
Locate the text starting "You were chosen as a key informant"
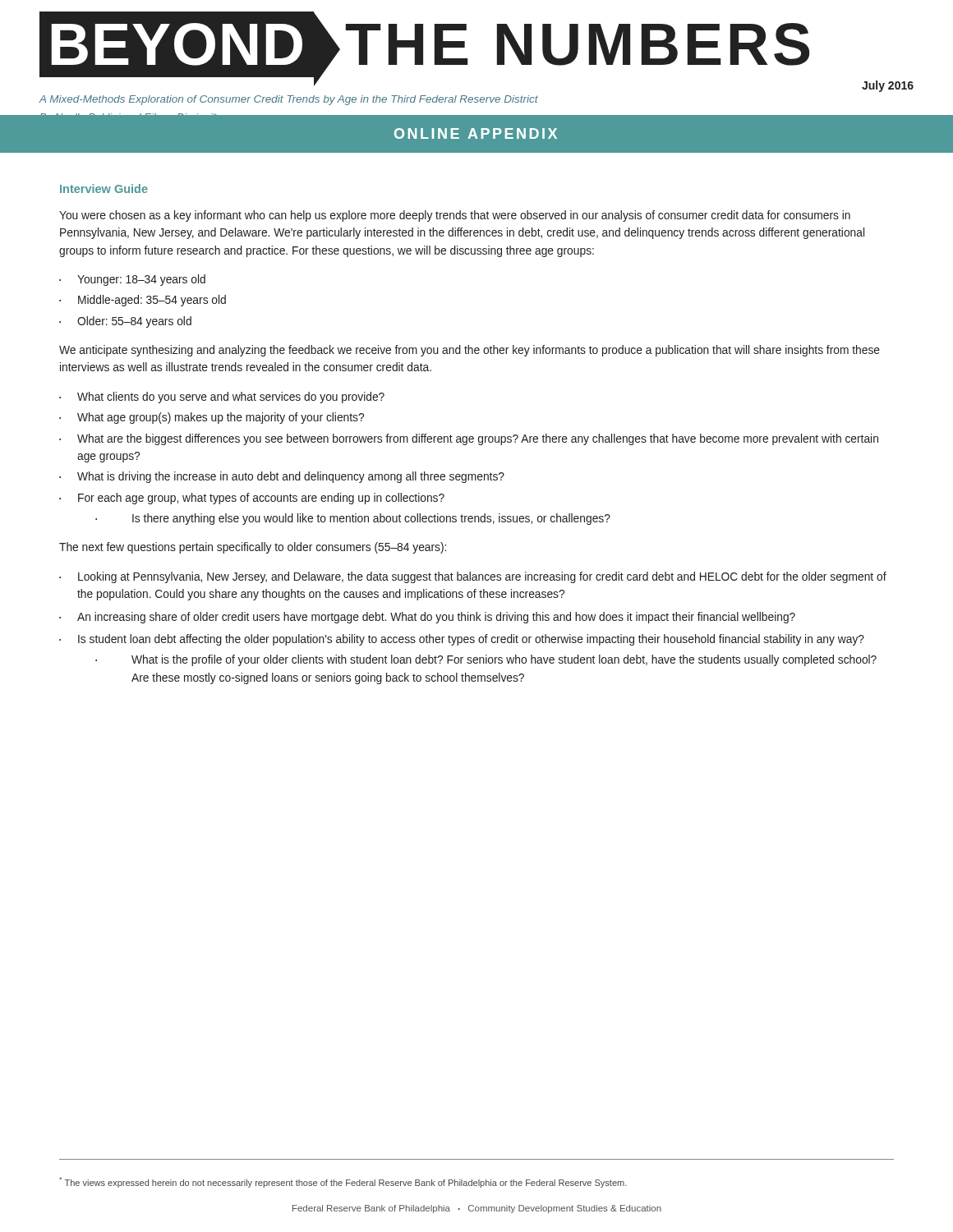[462, 233]
